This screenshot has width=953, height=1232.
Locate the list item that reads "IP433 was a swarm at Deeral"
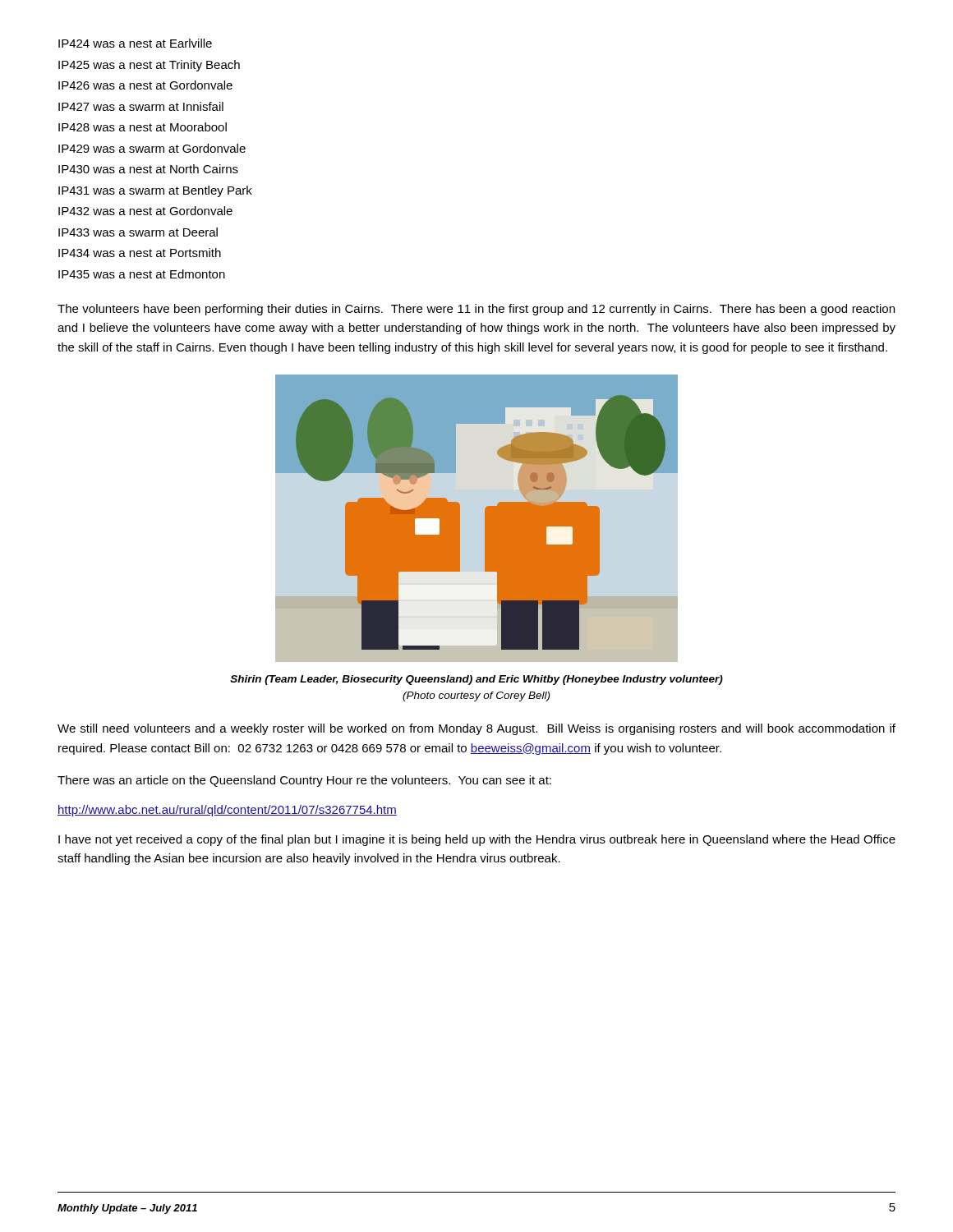tap(138, 232)
